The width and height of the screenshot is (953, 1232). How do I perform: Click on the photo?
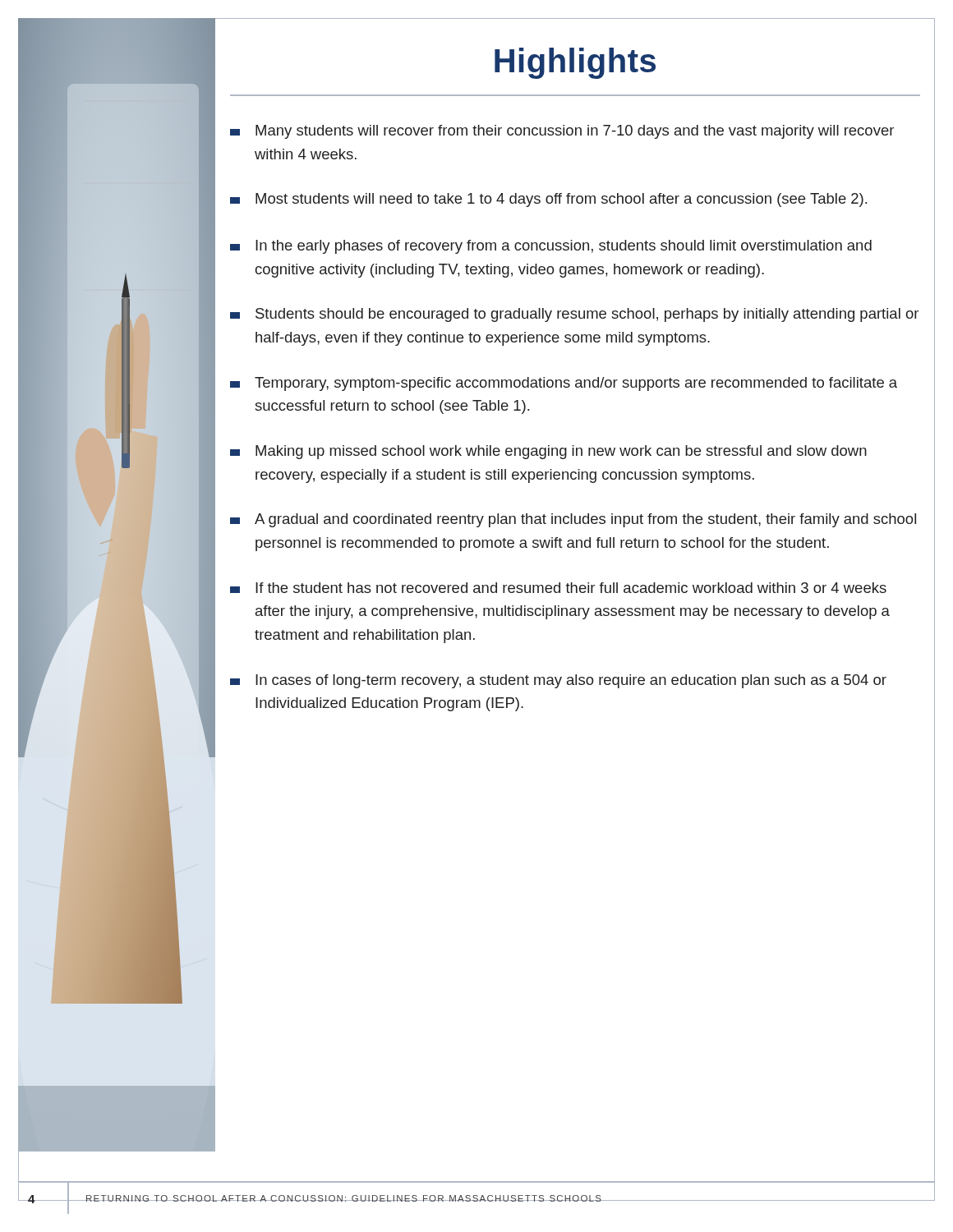point(117,585)
